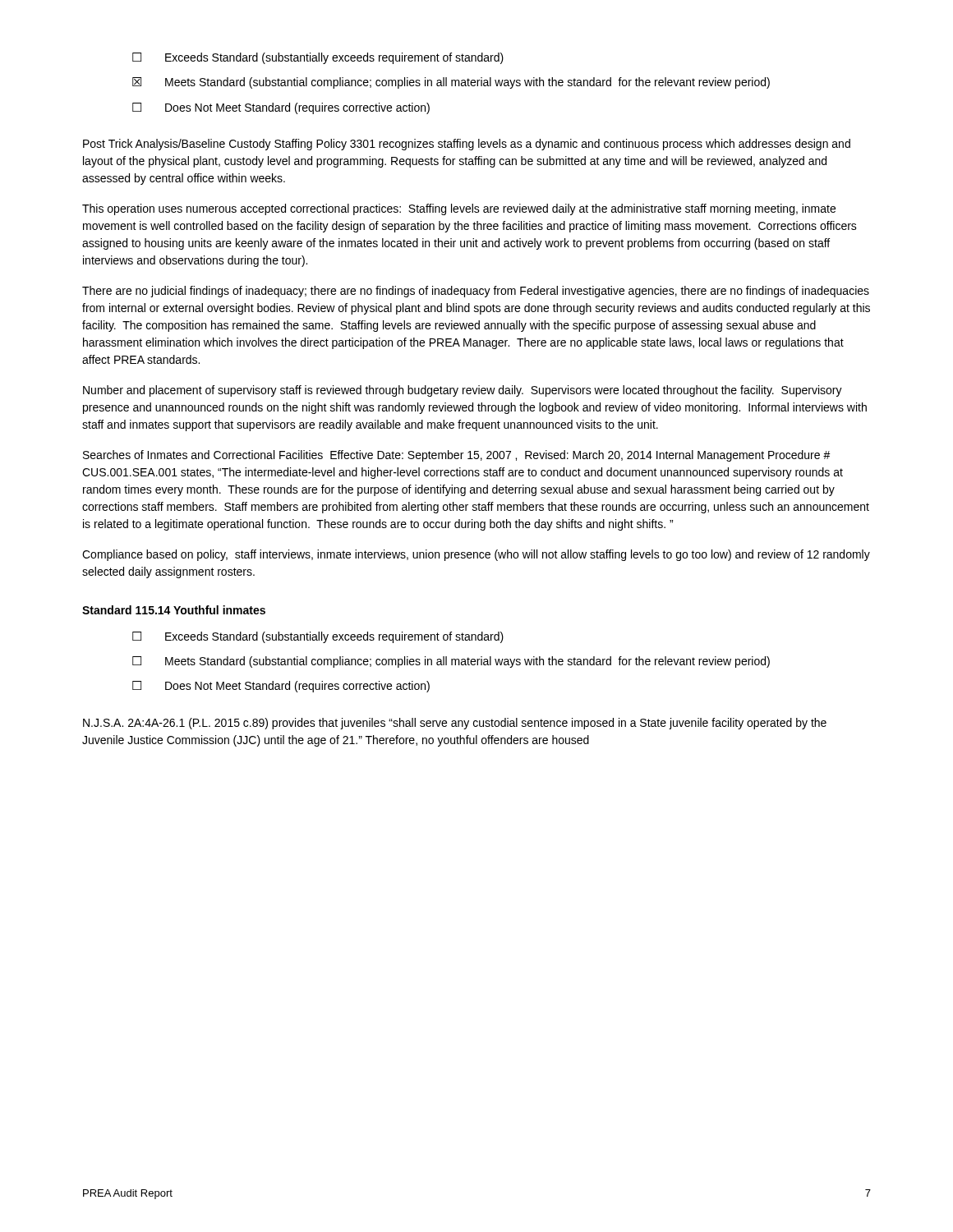953x1232 pixels.
Task: Click the passage that begins "Post Trick Analysis/Baseline Custody"
Action: click(x=466, y=161)
